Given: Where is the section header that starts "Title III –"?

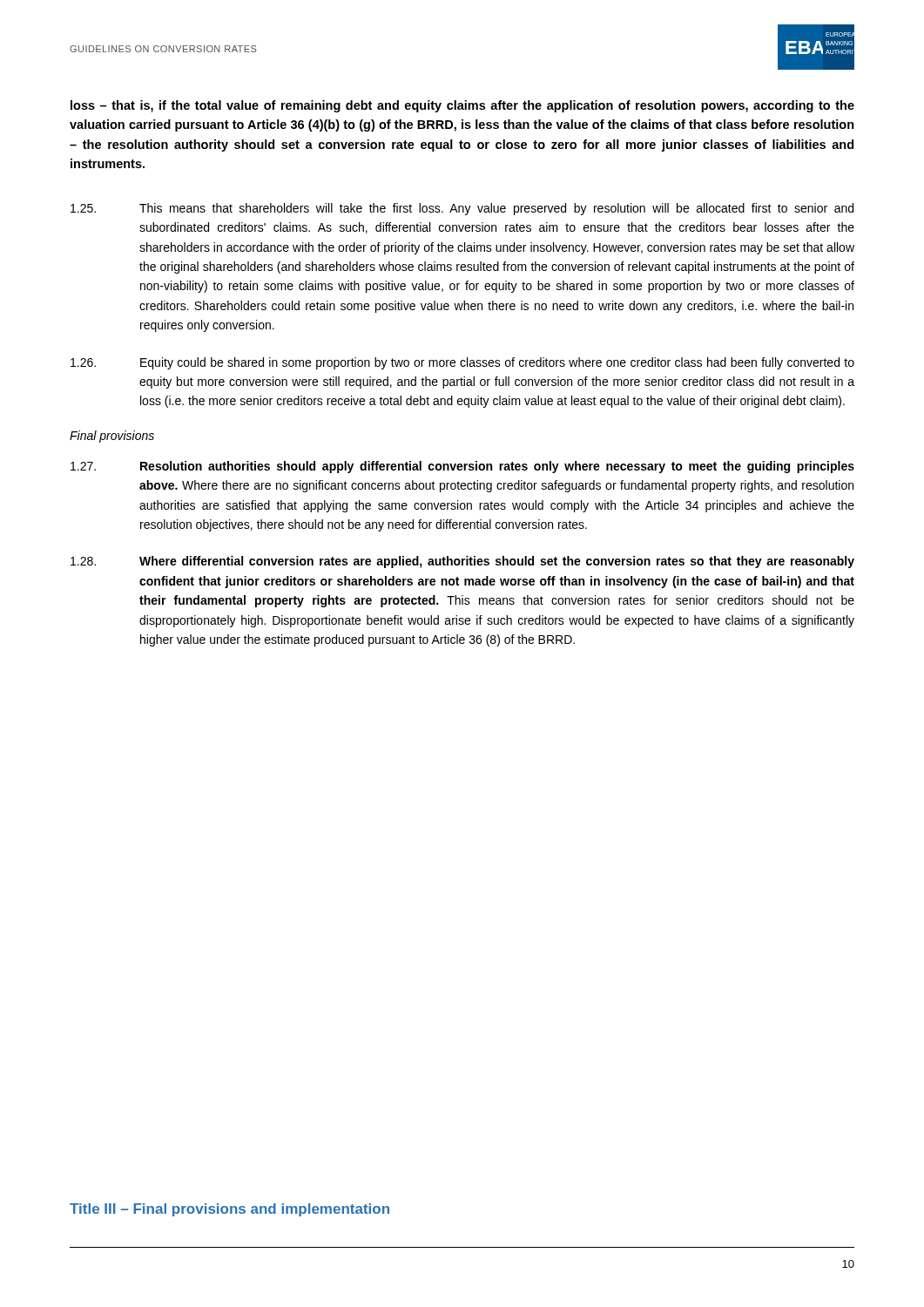Looking at the screenshot, I should [229, 1210].
